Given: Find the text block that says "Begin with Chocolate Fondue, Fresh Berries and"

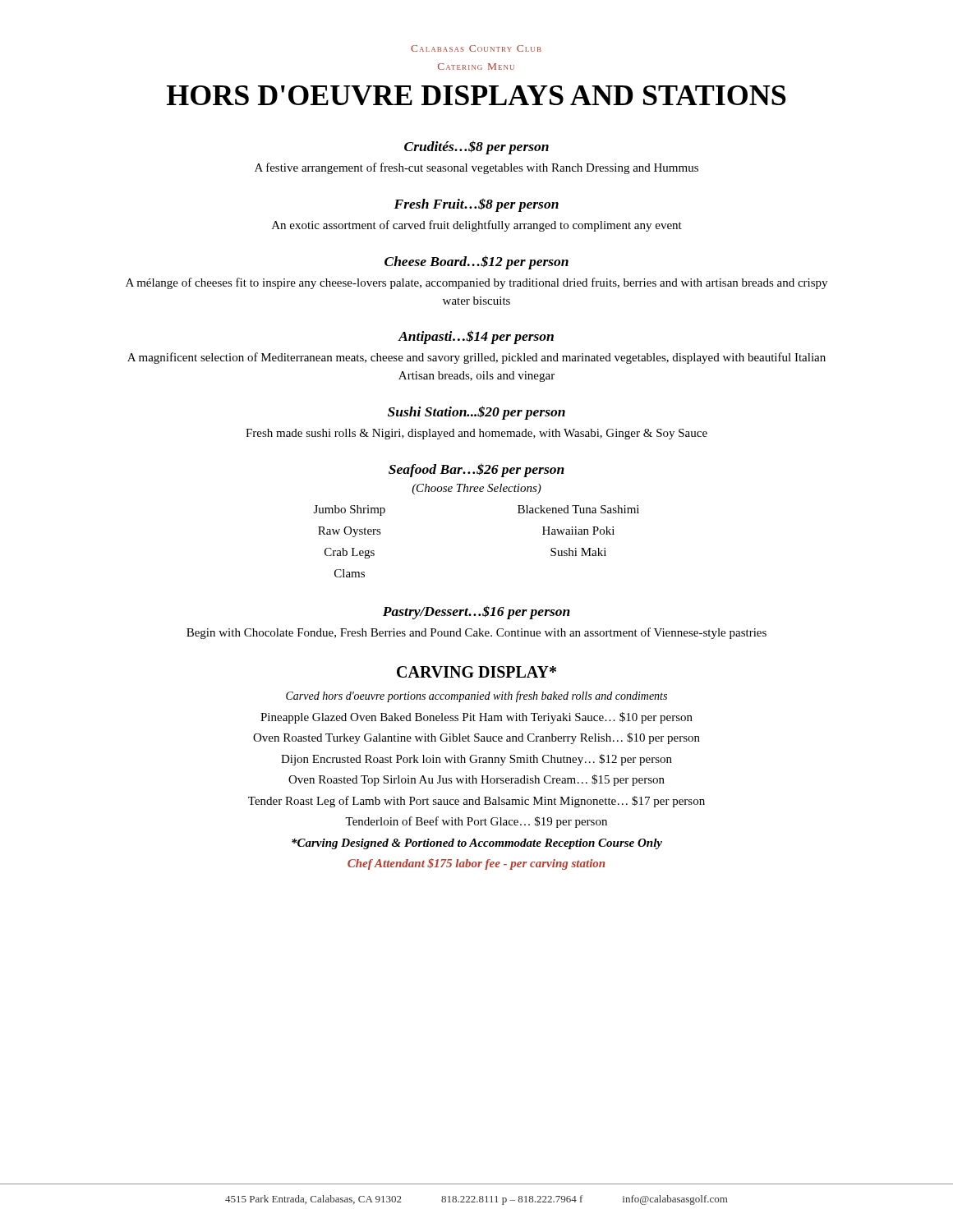Looking at the screenshot, I should tap(476, 632).
